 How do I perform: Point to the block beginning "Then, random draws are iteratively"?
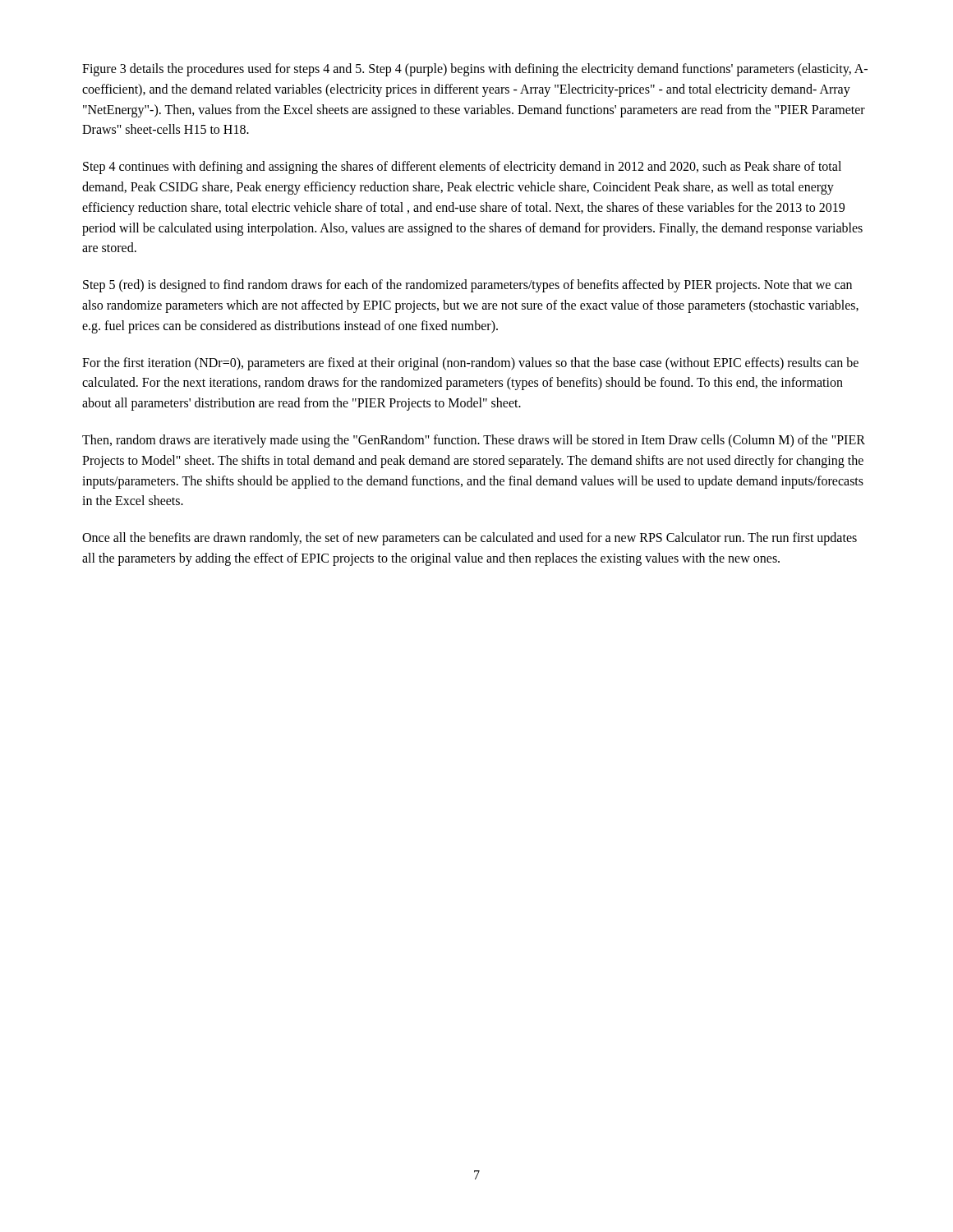474,470
